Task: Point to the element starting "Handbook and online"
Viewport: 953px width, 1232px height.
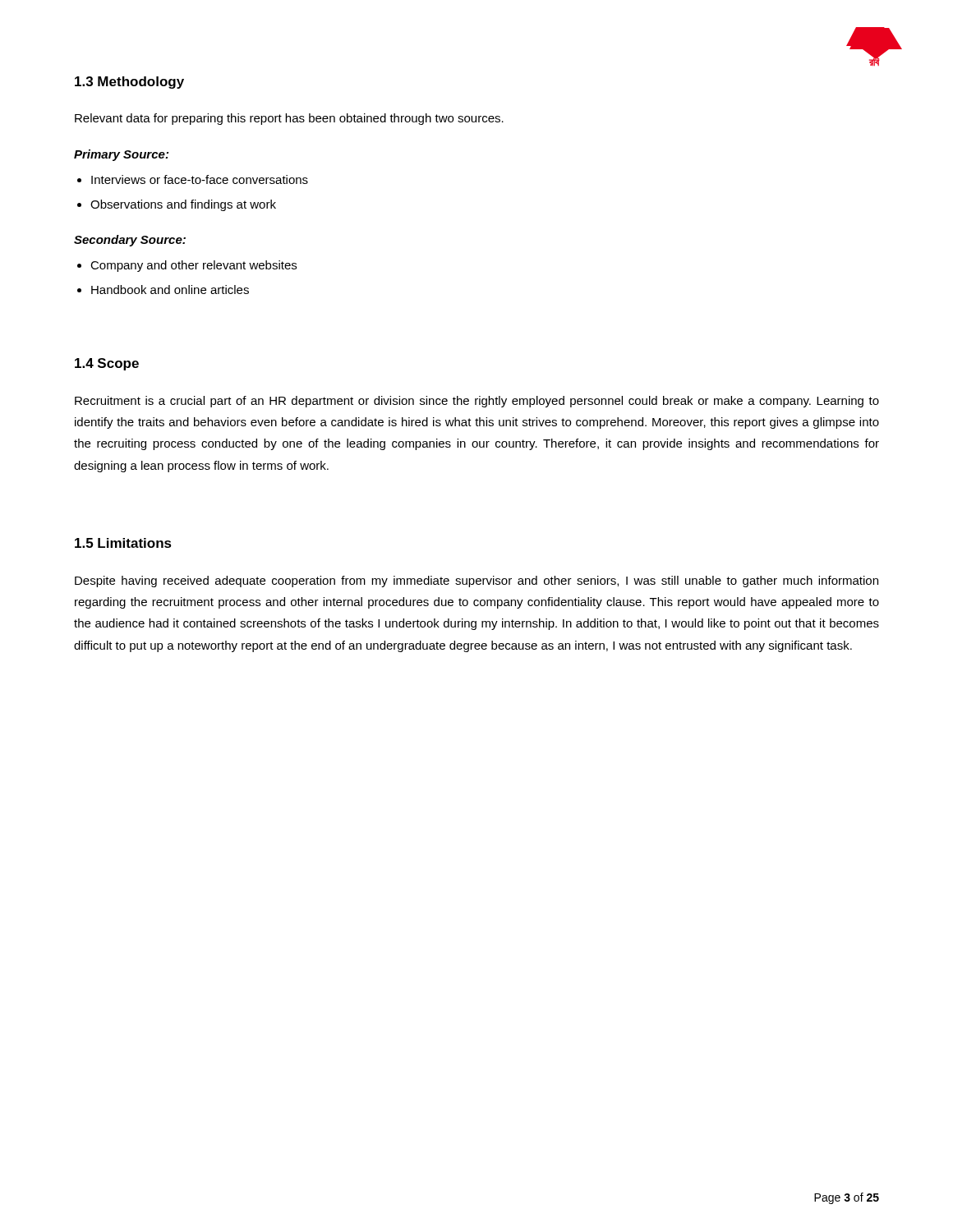Action: click(x=170, y=290)
